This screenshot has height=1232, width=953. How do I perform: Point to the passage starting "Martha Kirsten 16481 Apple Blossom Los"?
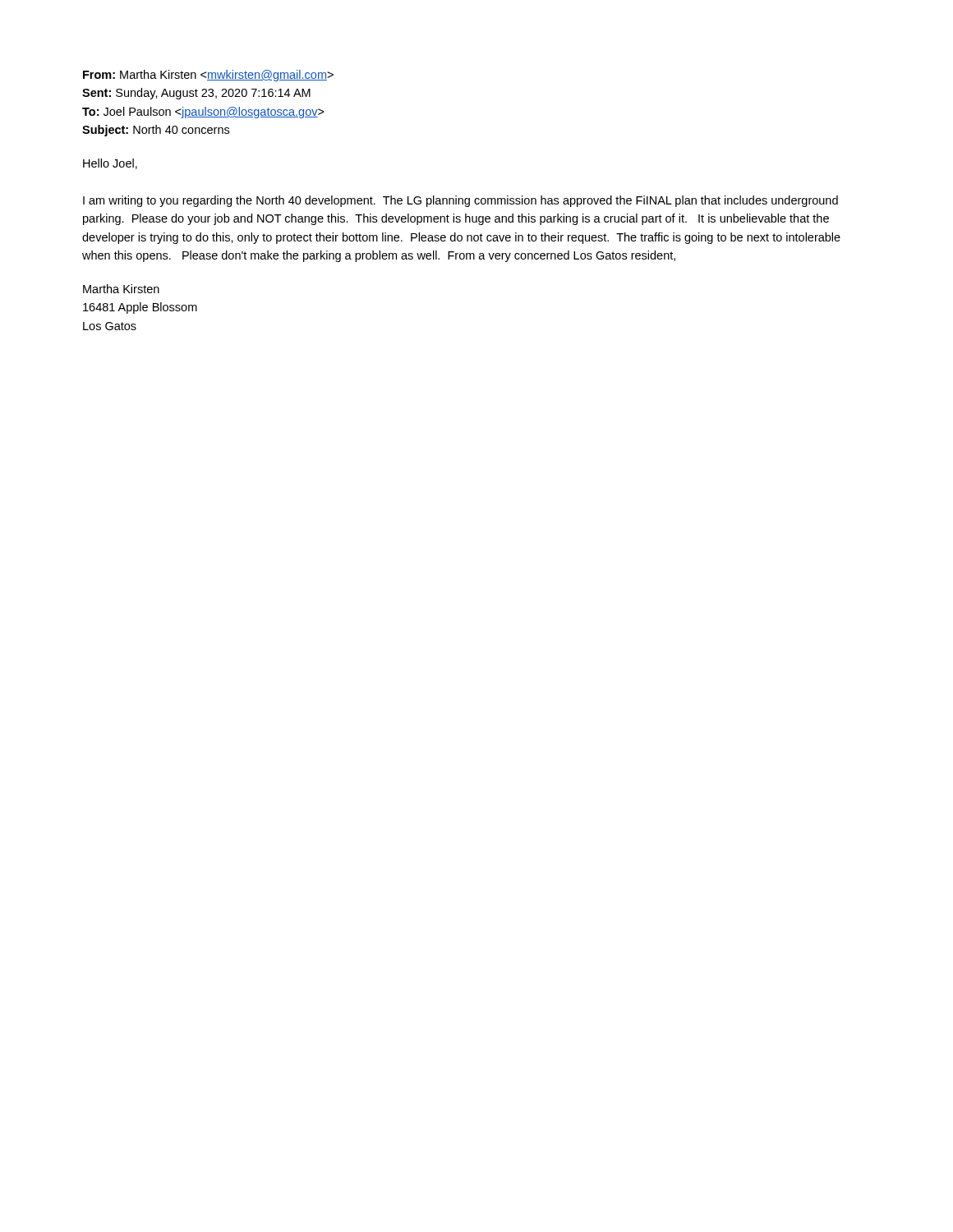[140, 307]
